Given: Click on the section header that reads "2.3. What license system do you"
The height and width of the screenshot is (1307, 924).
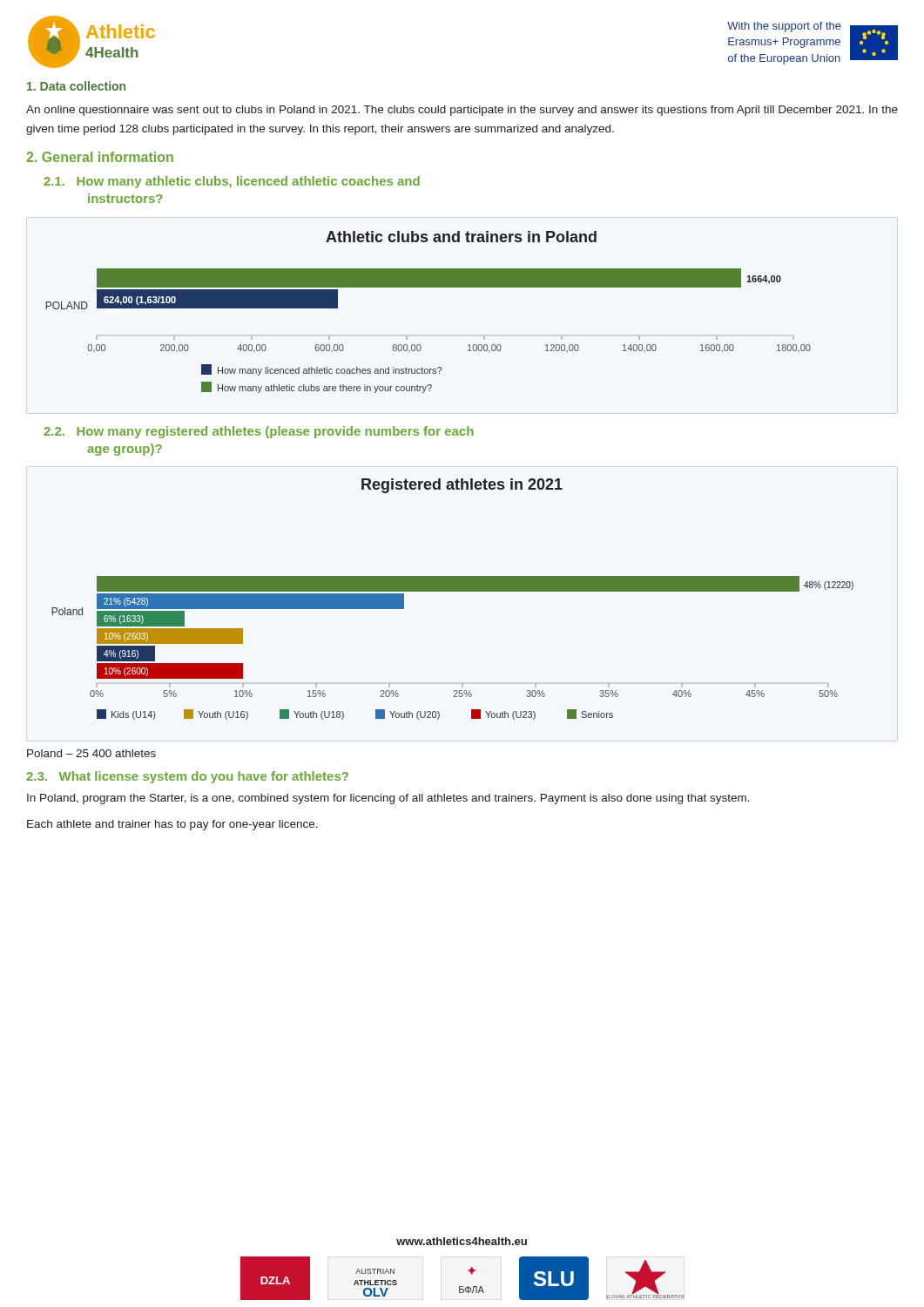Looking at the screenshot, I should (188, 776).
